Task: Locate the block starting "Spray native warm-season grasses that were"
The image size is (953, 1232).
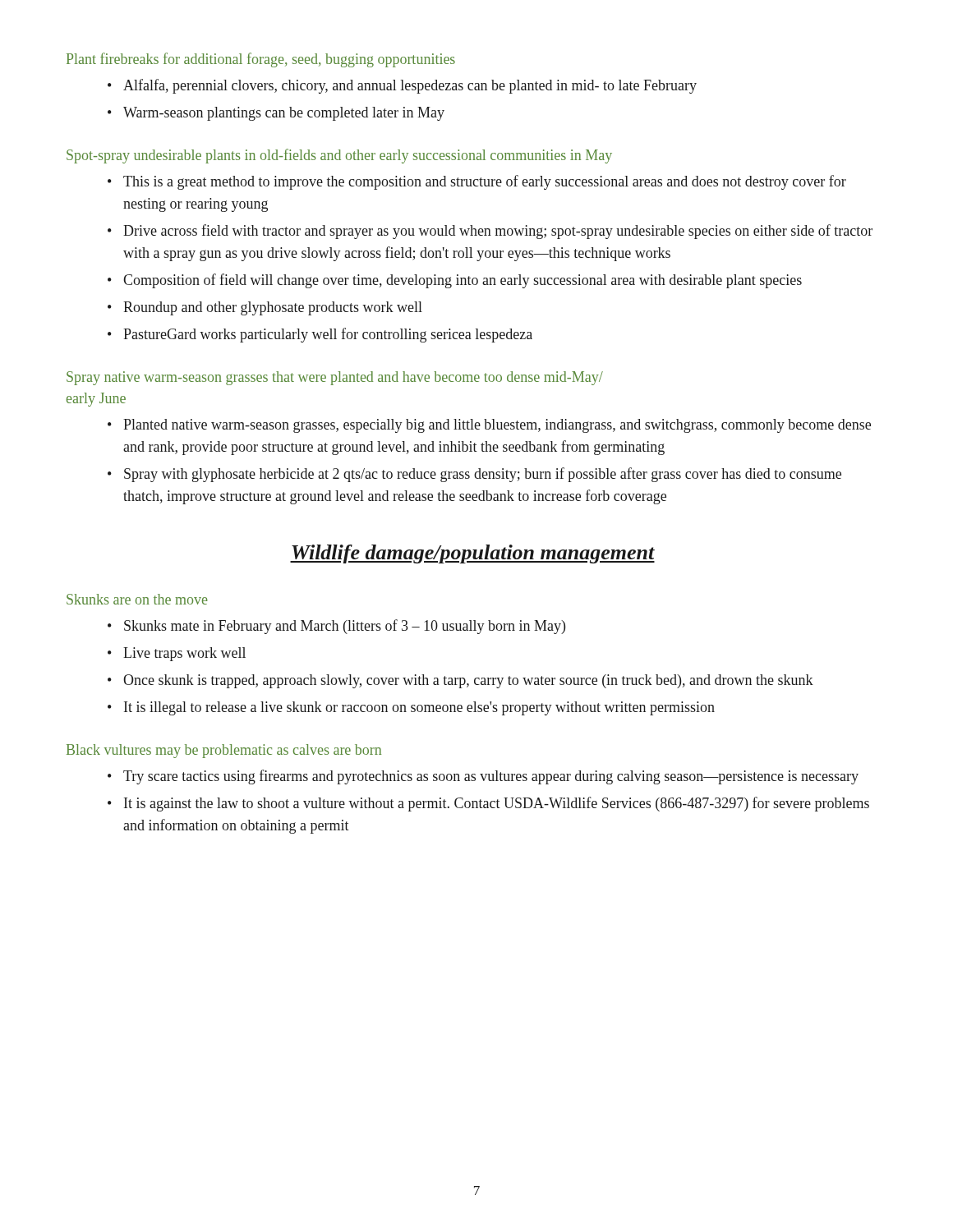Action: tap(334, 388)
